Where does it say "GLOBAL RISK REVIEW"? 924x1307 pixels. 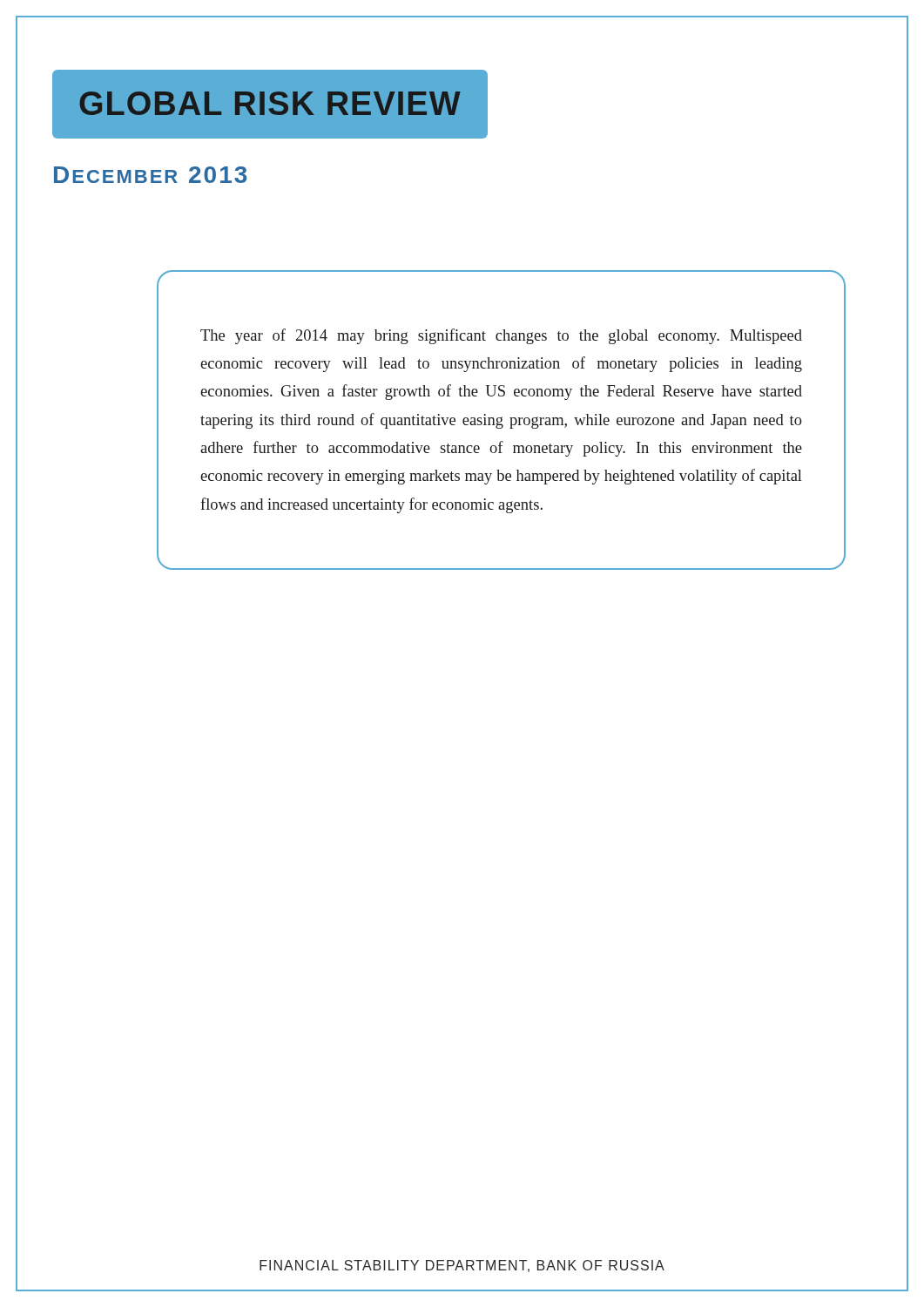tap(270, 104)
